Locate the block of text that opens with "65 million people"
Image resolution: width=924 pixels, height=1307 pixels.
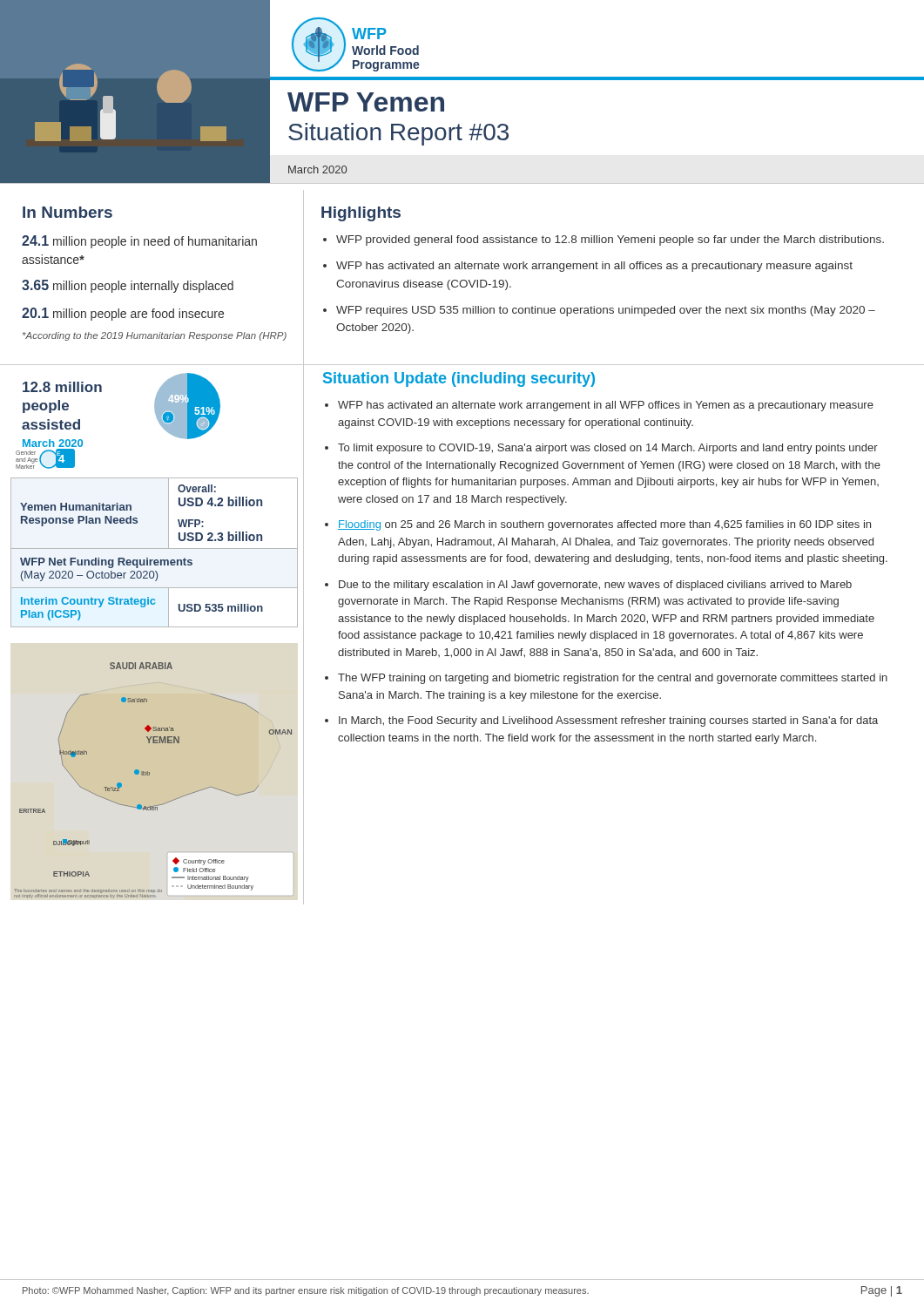(128, 286)
